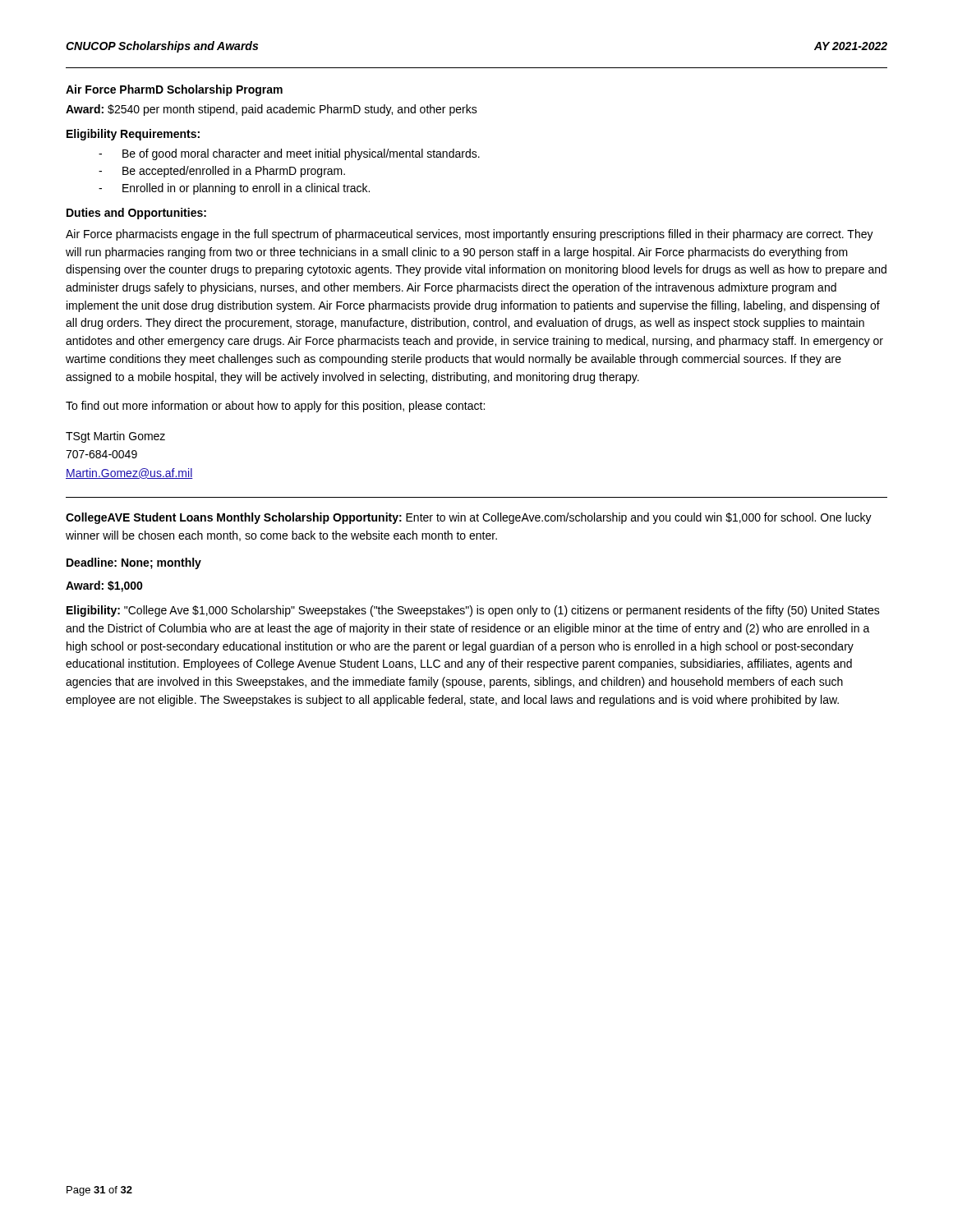The image size is (953, 1232).
Task: Locate the text starting "Award: $1,000"
Action: point(104,586)
